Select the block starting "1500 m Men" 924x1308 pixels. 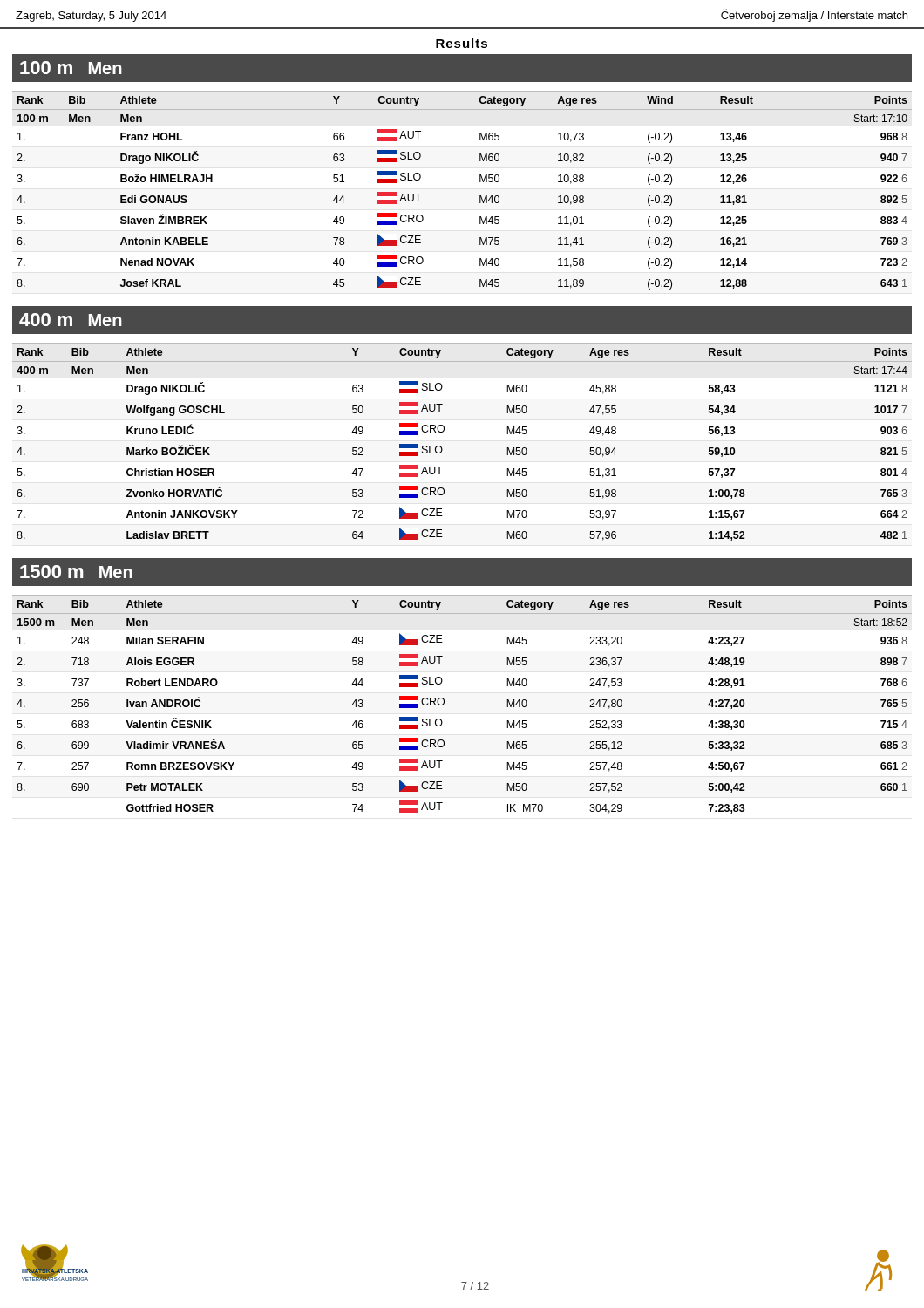[462, 572]
